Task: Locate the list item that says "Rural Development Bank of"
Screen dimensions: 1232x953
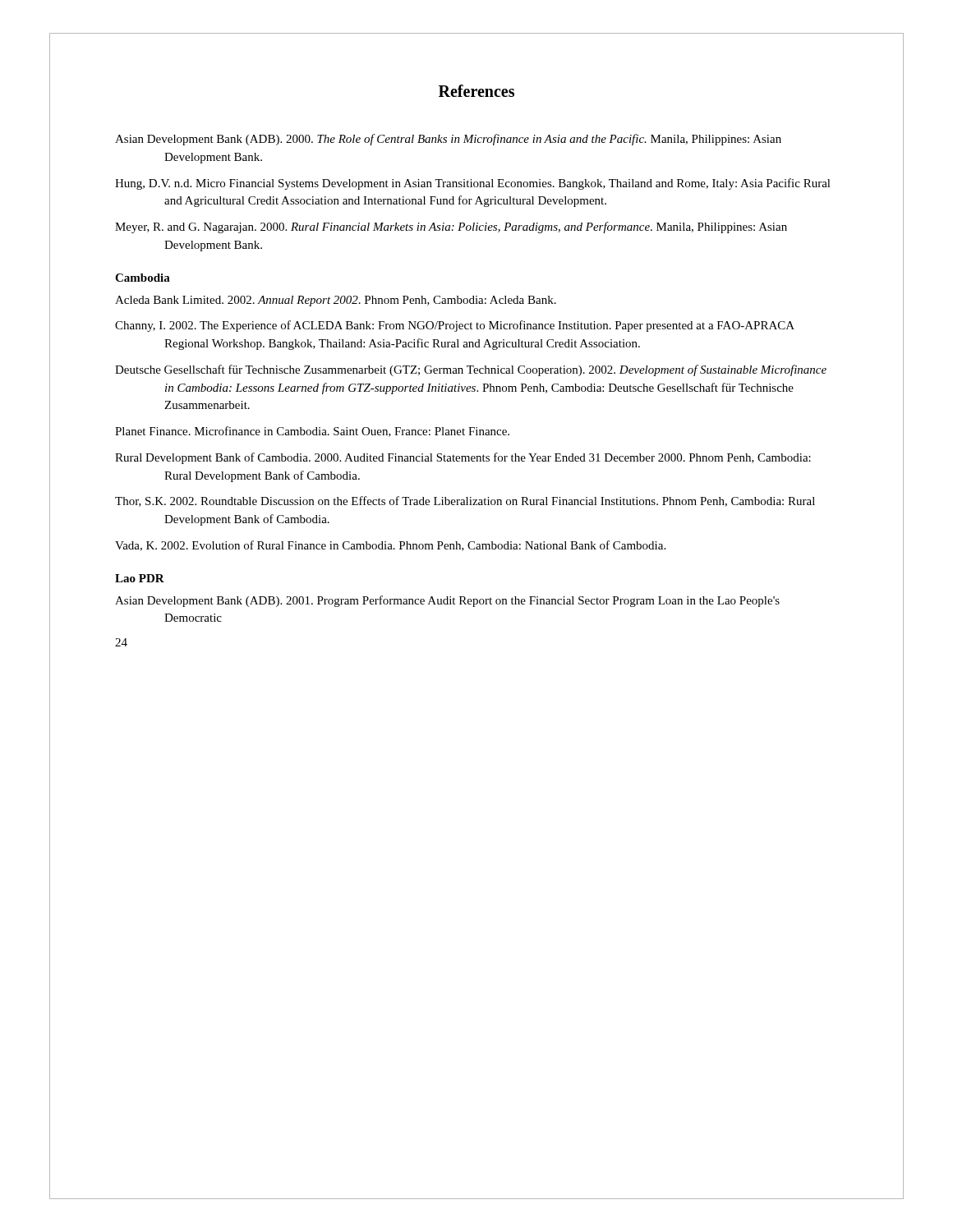Action: 463,466
